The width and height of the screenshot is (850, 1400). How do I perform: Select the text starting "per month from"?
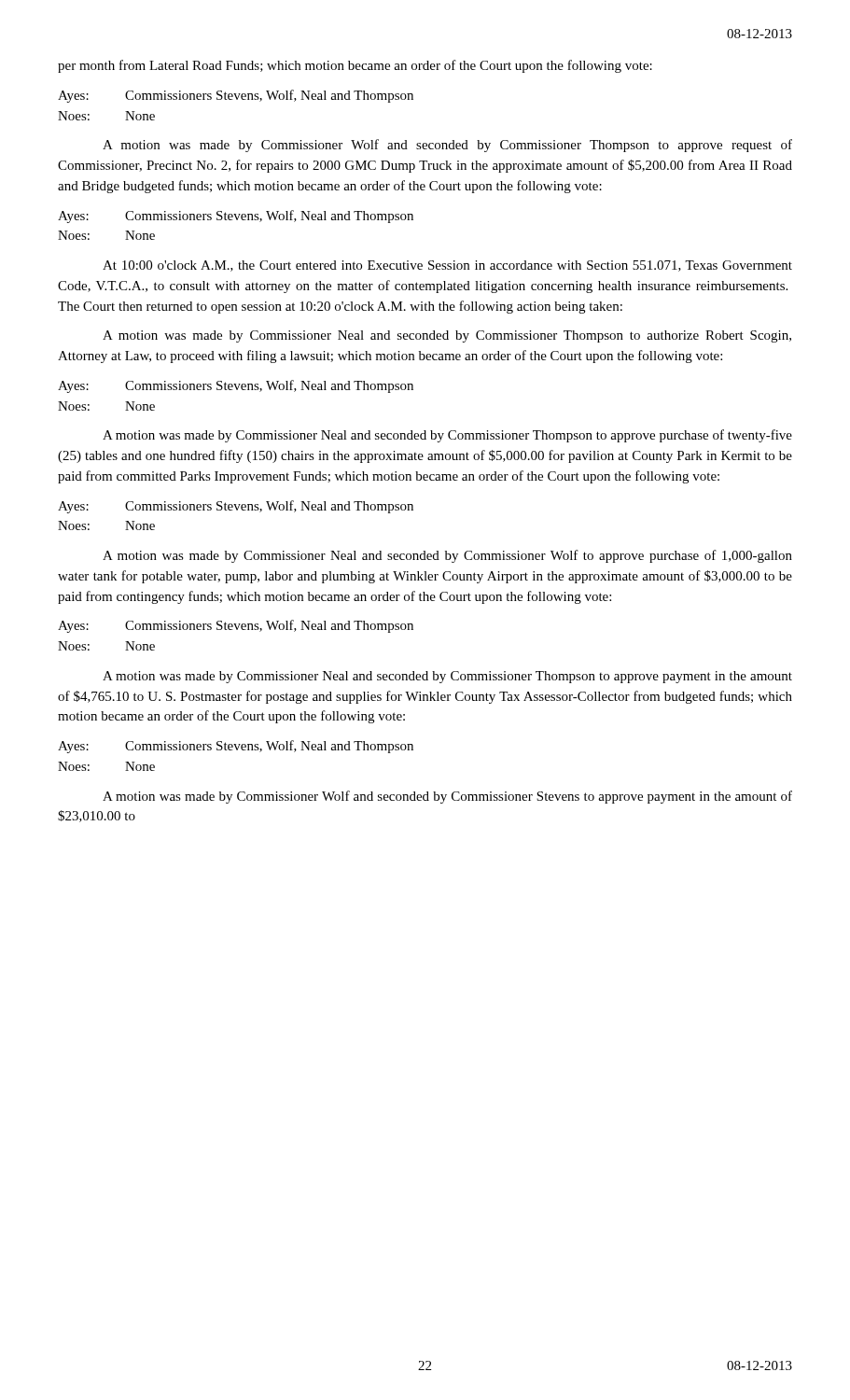tap(355, 65)
